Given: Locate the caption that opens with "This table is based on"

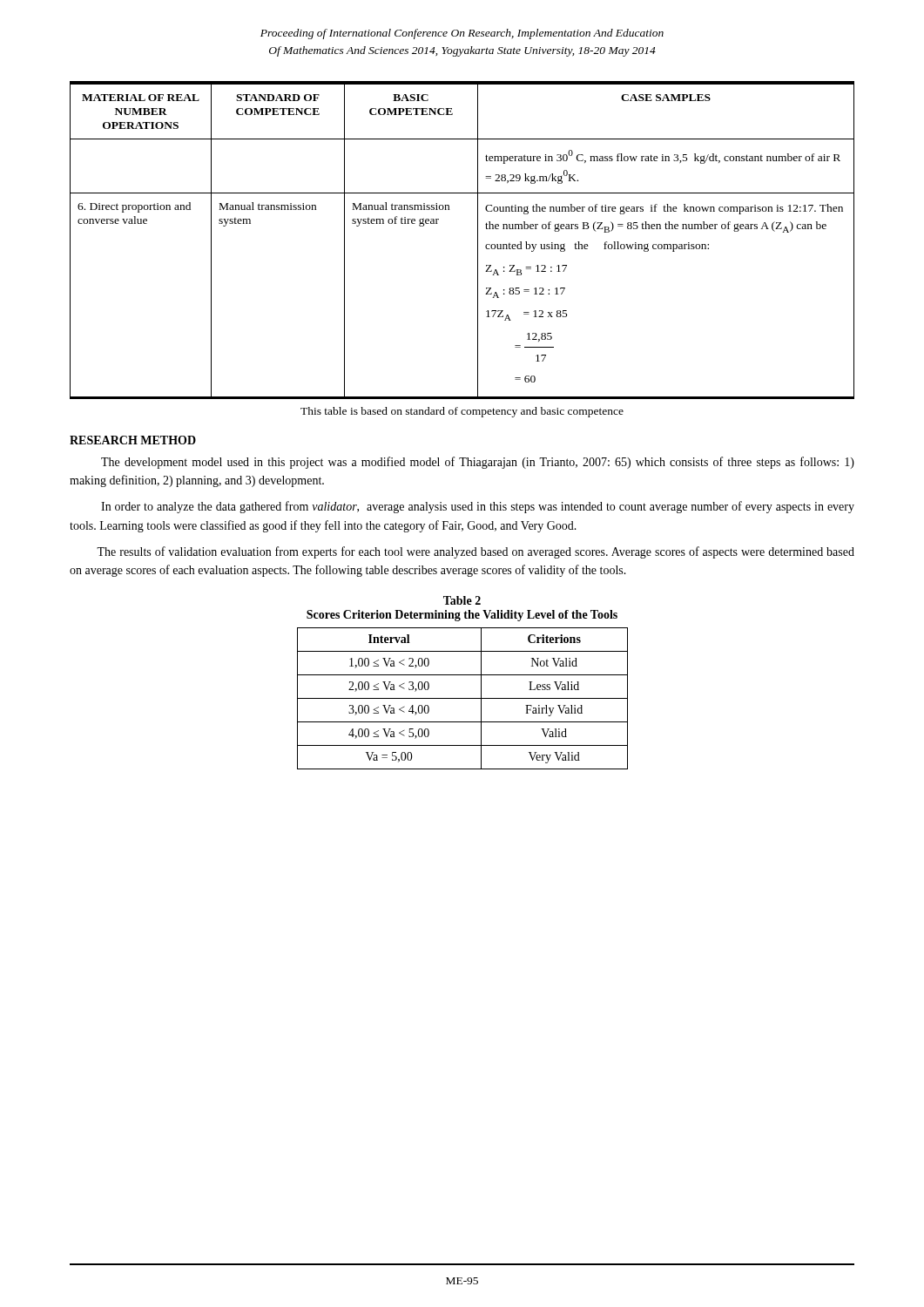Looking at the screenshot, I should tap(462, 411).
